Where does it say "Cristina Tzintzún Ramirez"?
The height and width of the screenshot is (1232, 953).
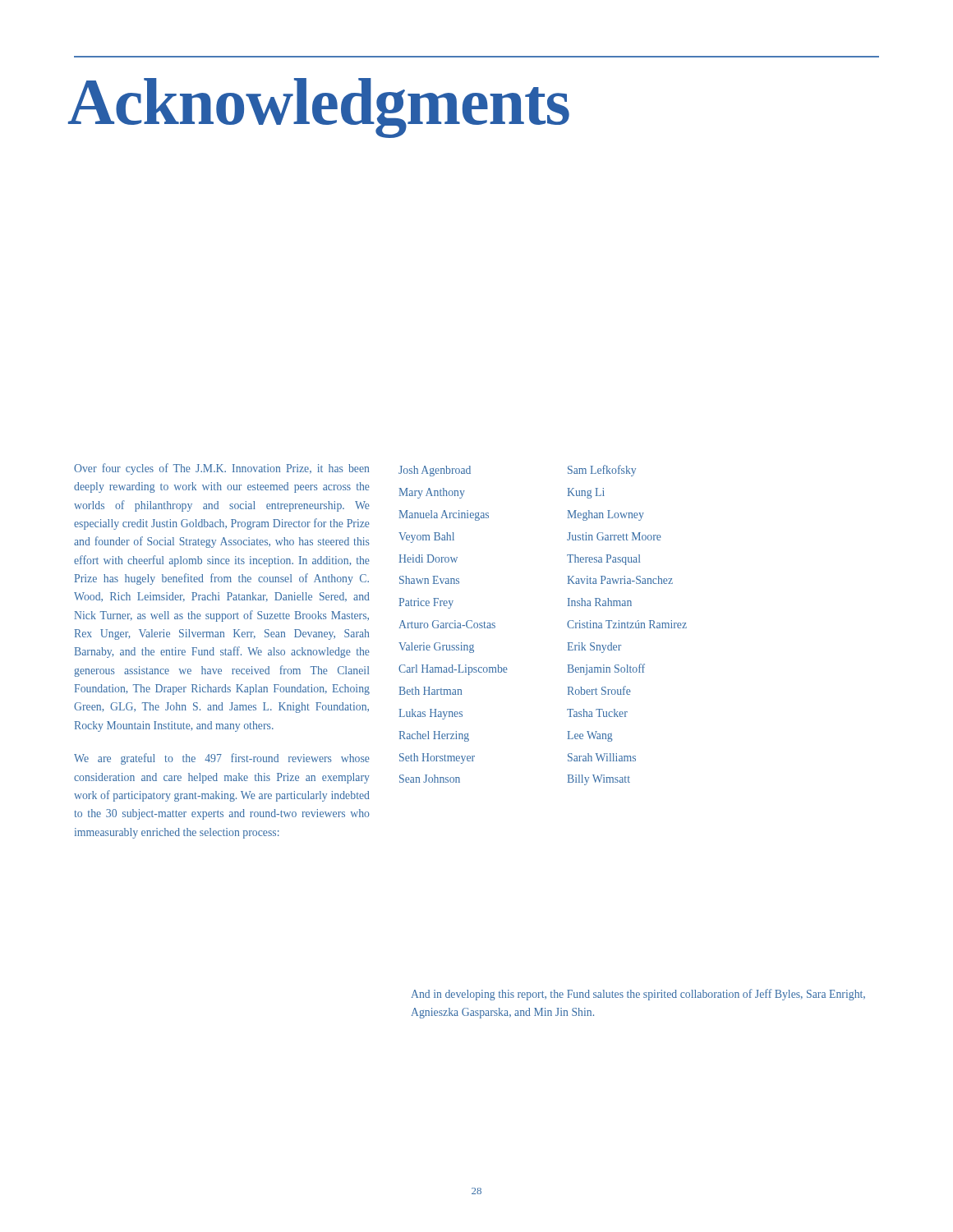coord(653,626)
